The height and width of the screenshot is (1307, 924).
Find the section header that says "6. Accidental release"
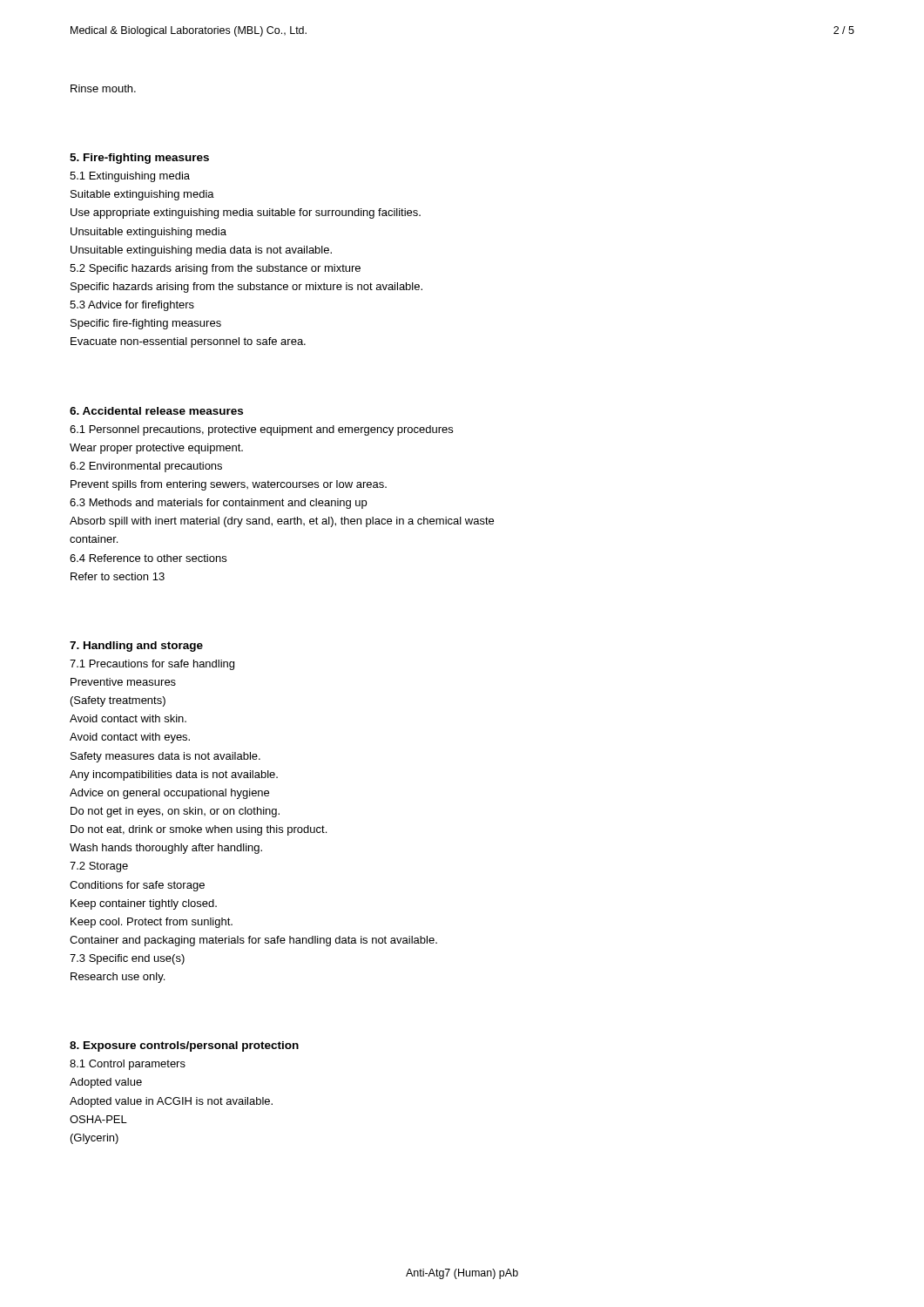coord(157,410)
